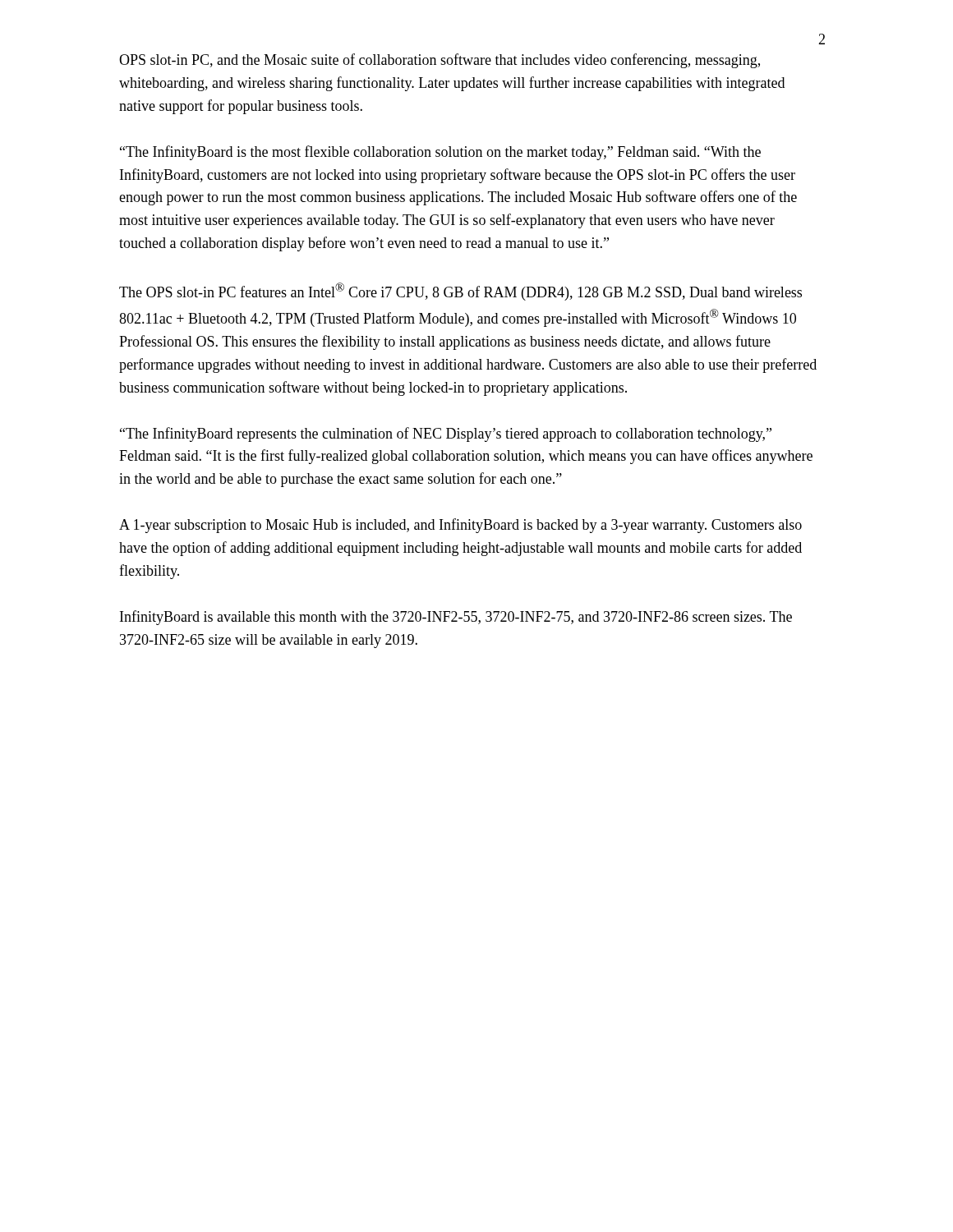
Task: Locate the text block with the text "“The InfinityBoard is the most"
Action: pos(458,197)
